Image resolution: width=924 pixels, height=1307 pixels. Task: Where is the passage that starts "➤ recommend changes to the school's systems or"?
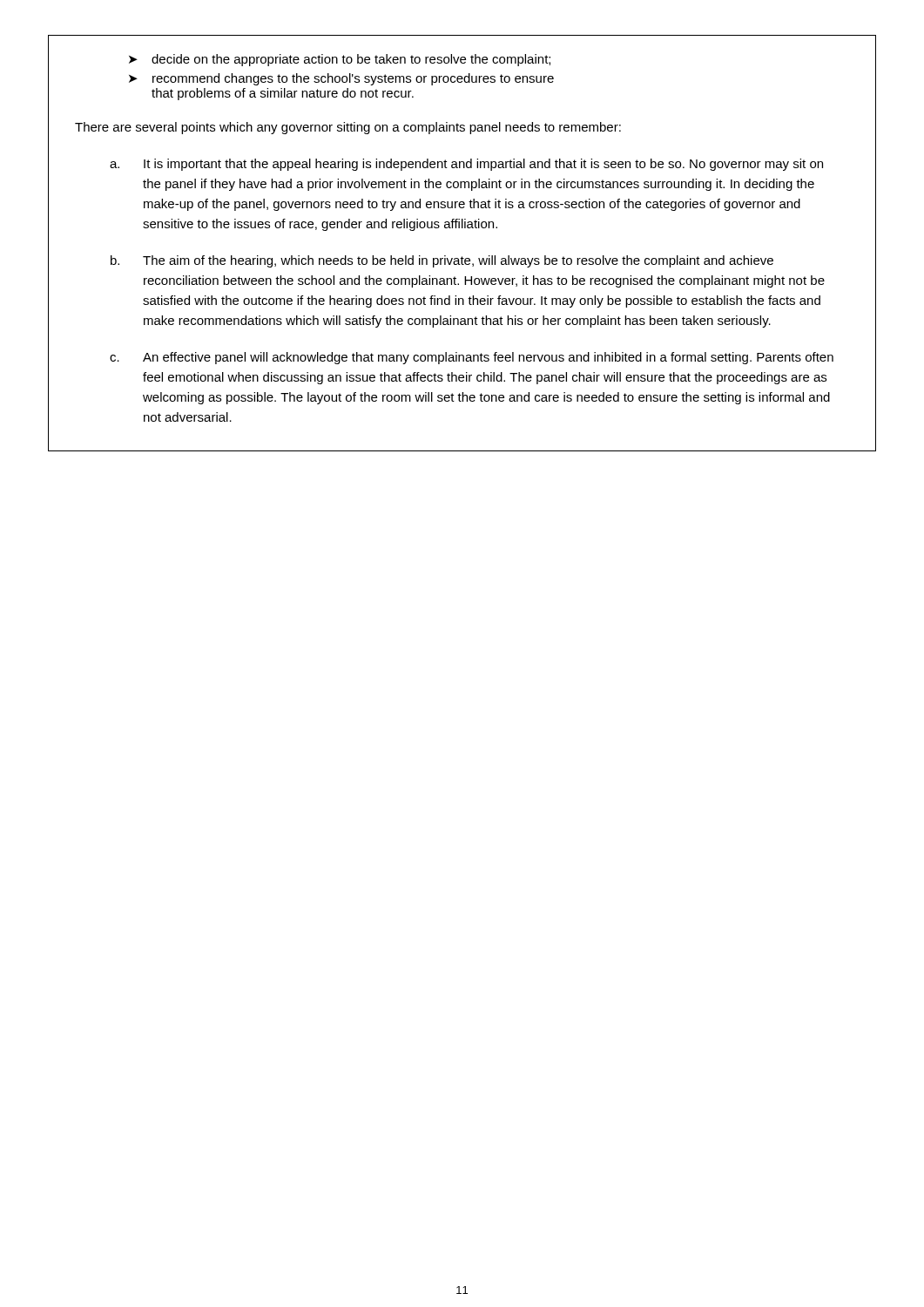coord(488,85)
